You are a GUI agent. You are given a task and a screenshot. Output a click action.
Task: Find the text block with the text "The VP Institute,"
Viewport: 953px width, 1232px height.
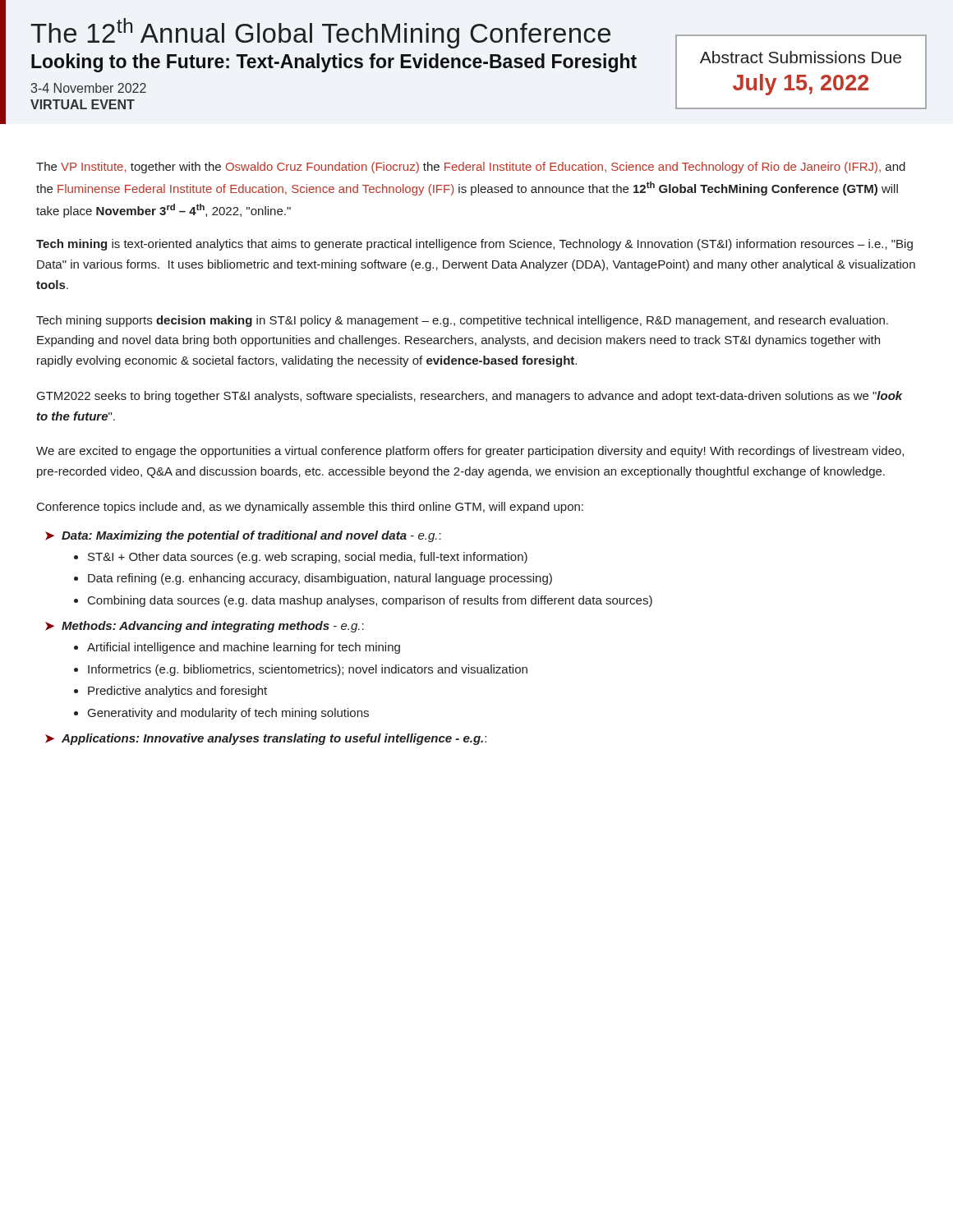coord(471,188)
